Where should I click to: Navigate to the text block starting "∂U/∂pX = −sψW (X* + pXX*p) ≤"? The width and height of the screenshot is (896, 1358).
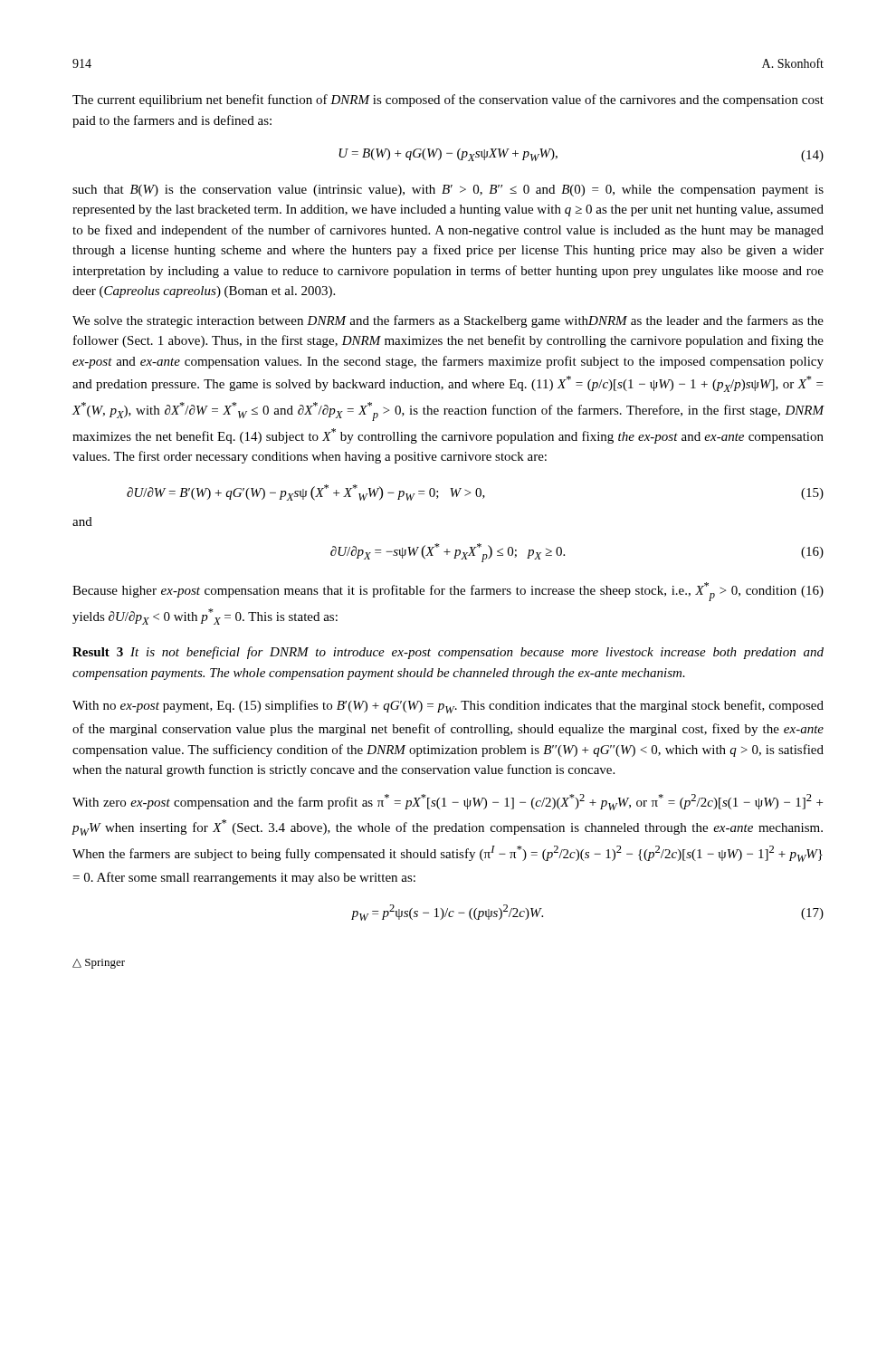tap(430, 553)
